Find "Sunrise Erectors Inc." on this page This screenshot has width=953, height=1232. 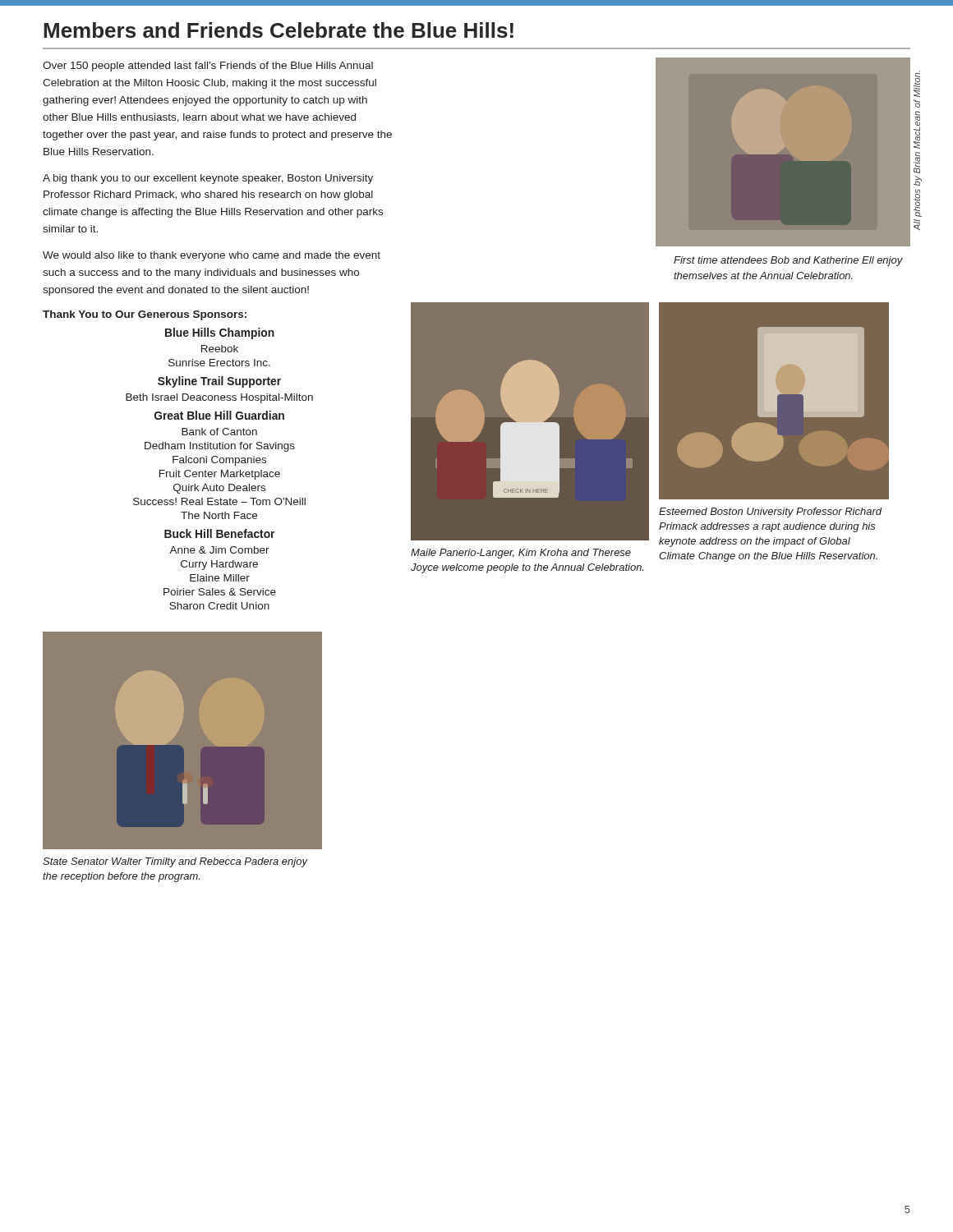(x=219, y=363)
